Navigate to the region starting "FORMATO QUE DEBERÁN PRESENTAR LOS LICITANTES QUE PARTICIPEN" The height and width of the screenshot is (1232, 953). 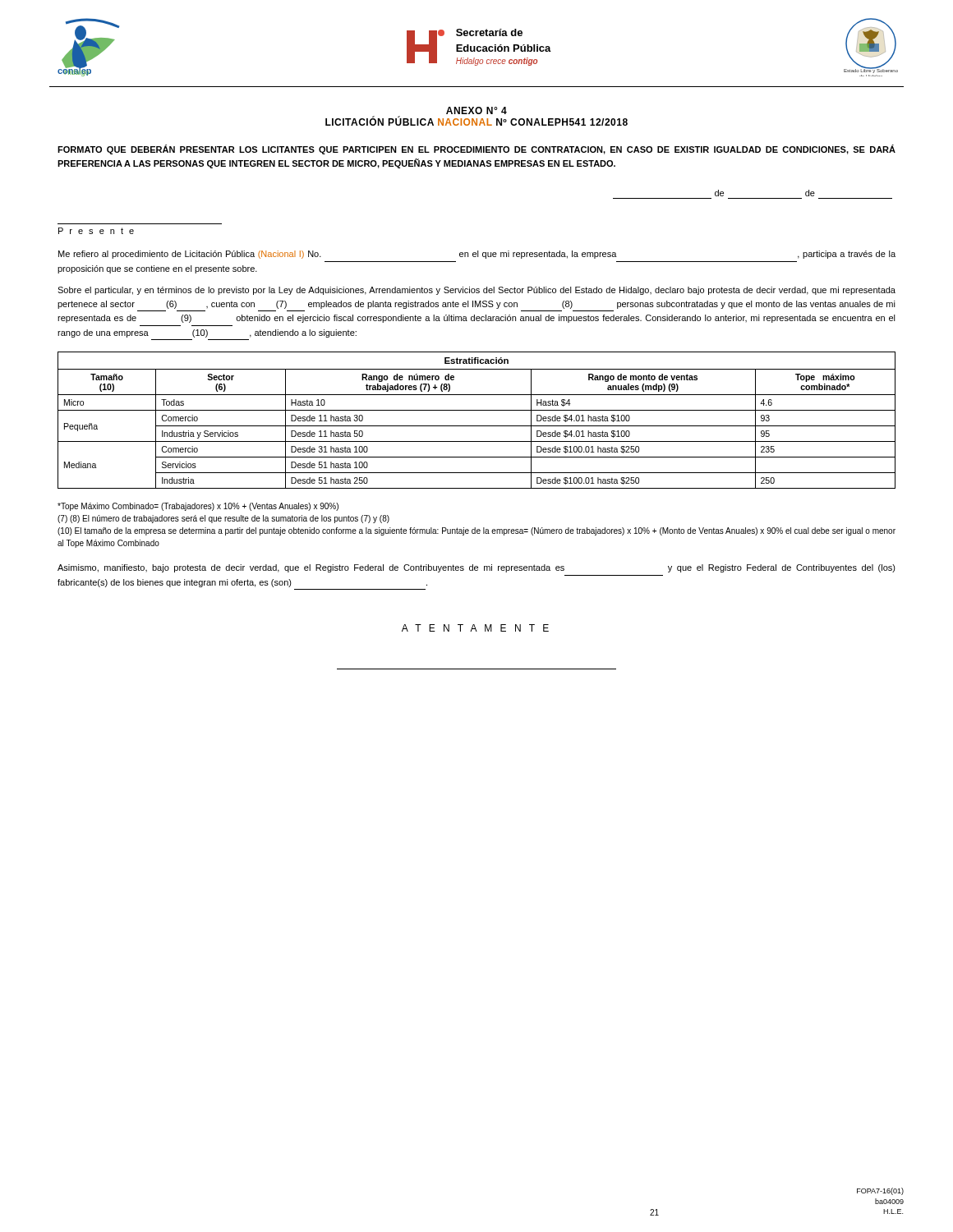pyautogui.click(x=476, y=156)
